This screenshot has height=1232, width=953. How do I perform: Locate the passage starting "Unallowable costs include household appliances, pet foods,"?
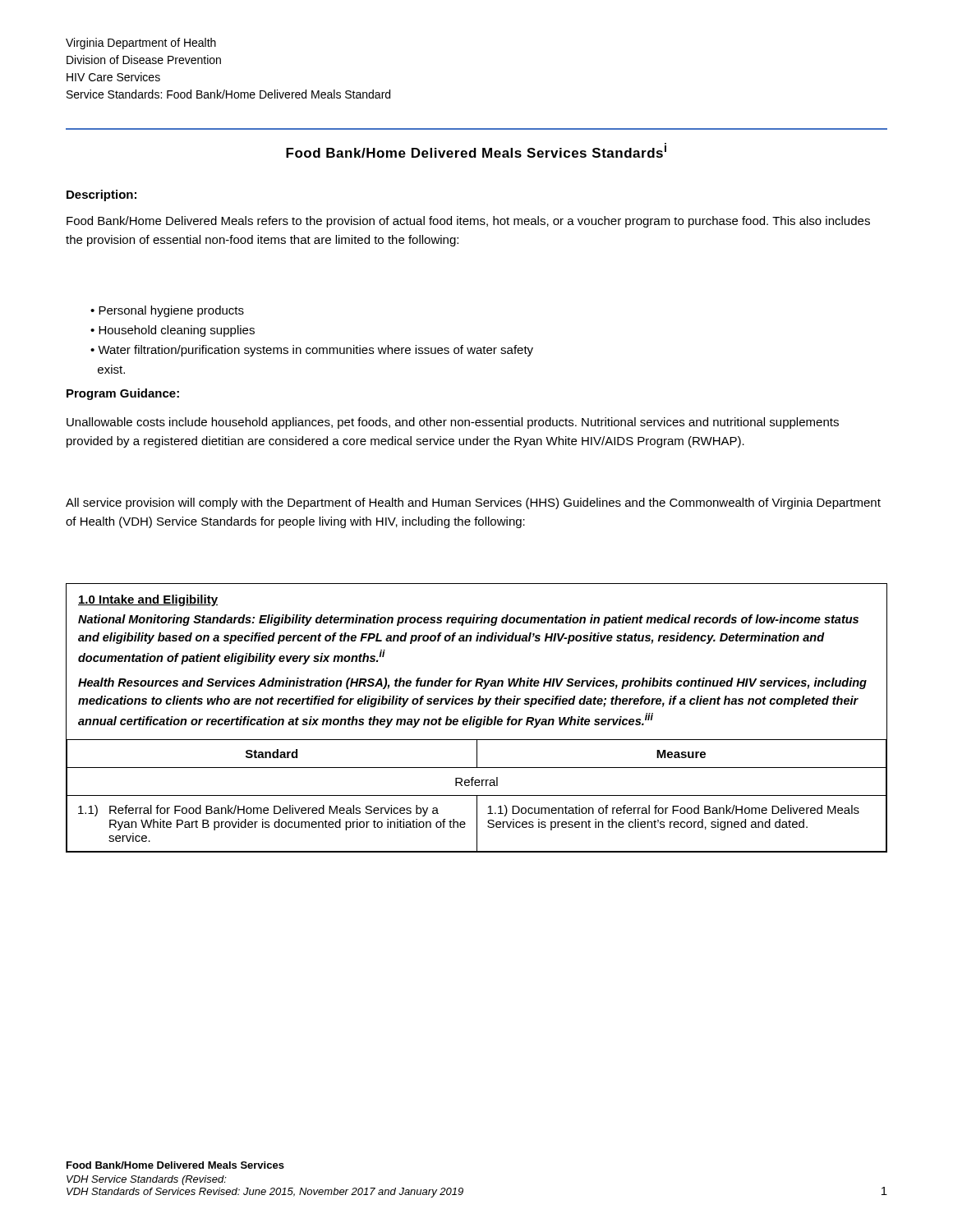[x=452, y=431]
